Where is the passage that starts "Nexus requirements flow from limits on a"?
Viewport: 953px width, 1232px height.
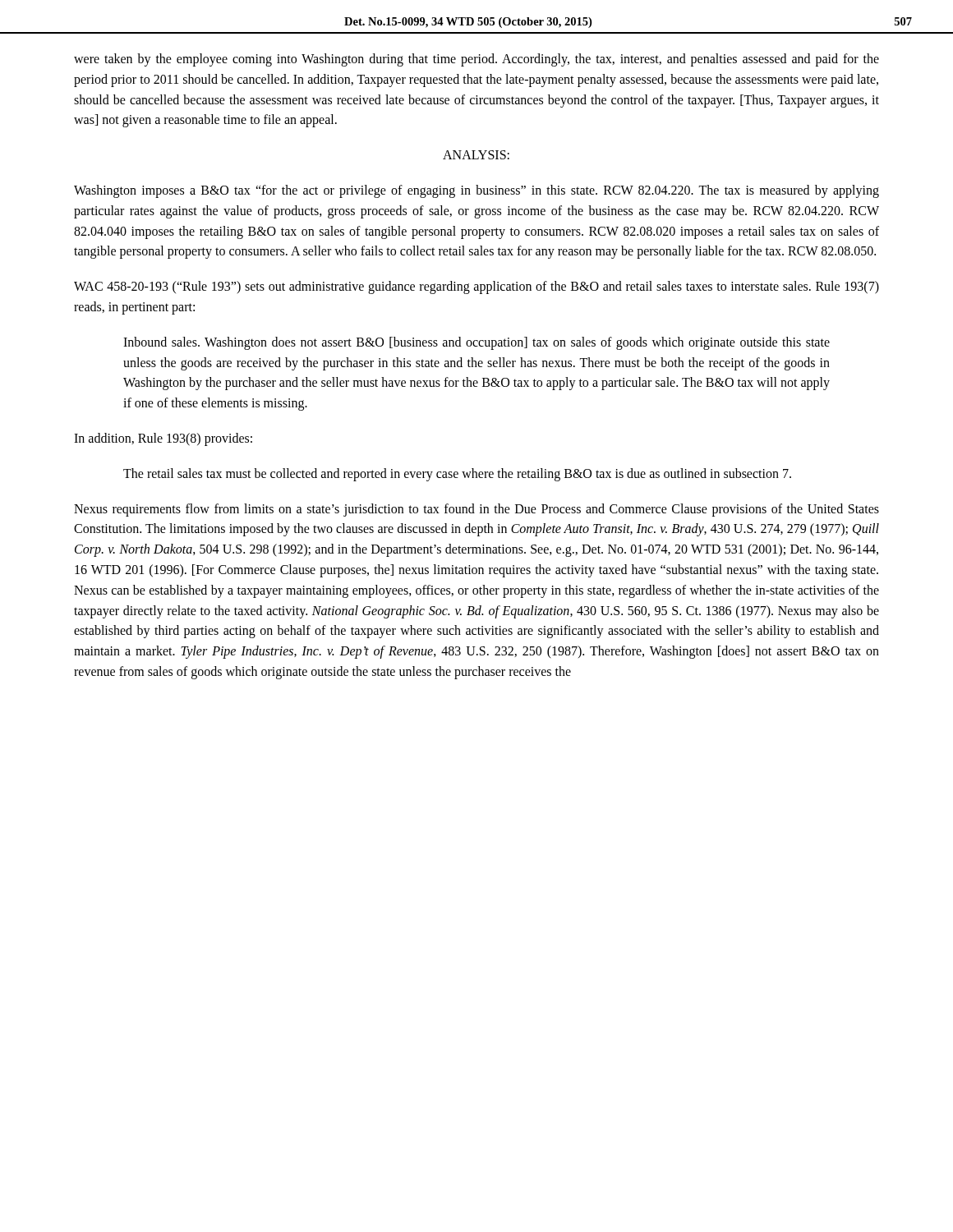(x=476, y=590)
